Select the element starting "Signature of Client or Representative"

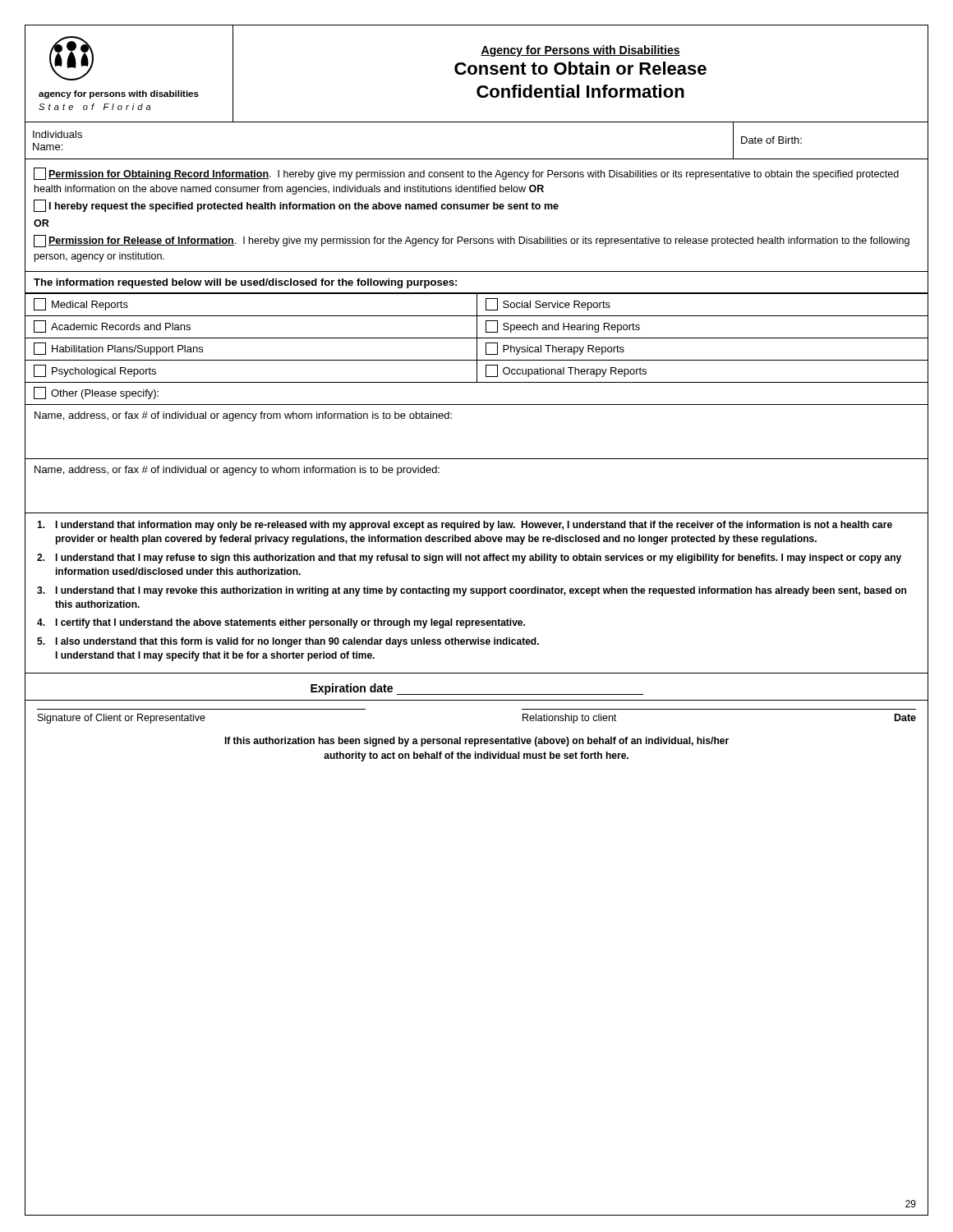(121, 717)
